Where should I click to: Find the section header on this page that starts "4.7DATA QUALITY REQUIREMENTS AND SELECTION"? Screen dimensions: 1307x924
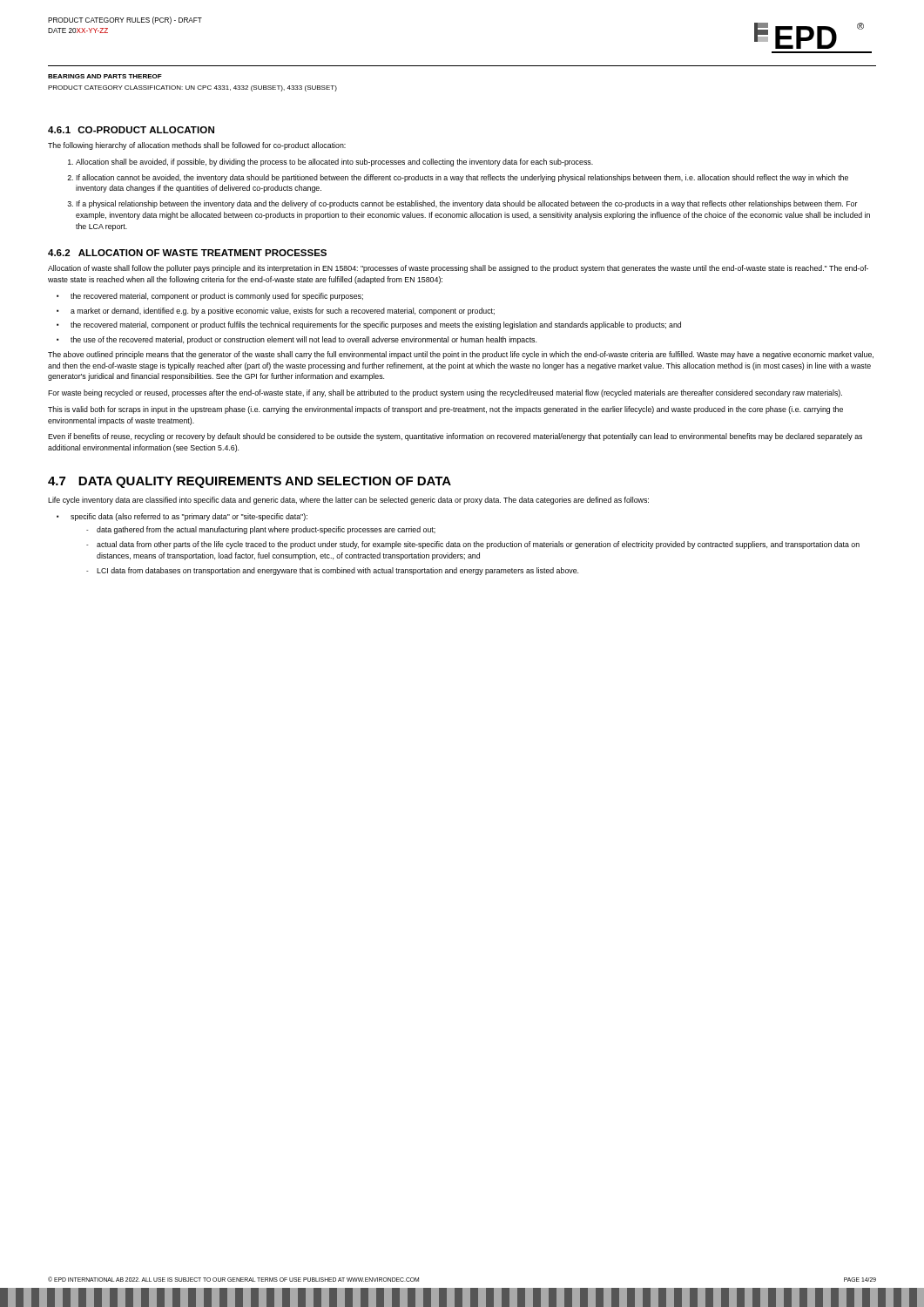pos(250,480)
